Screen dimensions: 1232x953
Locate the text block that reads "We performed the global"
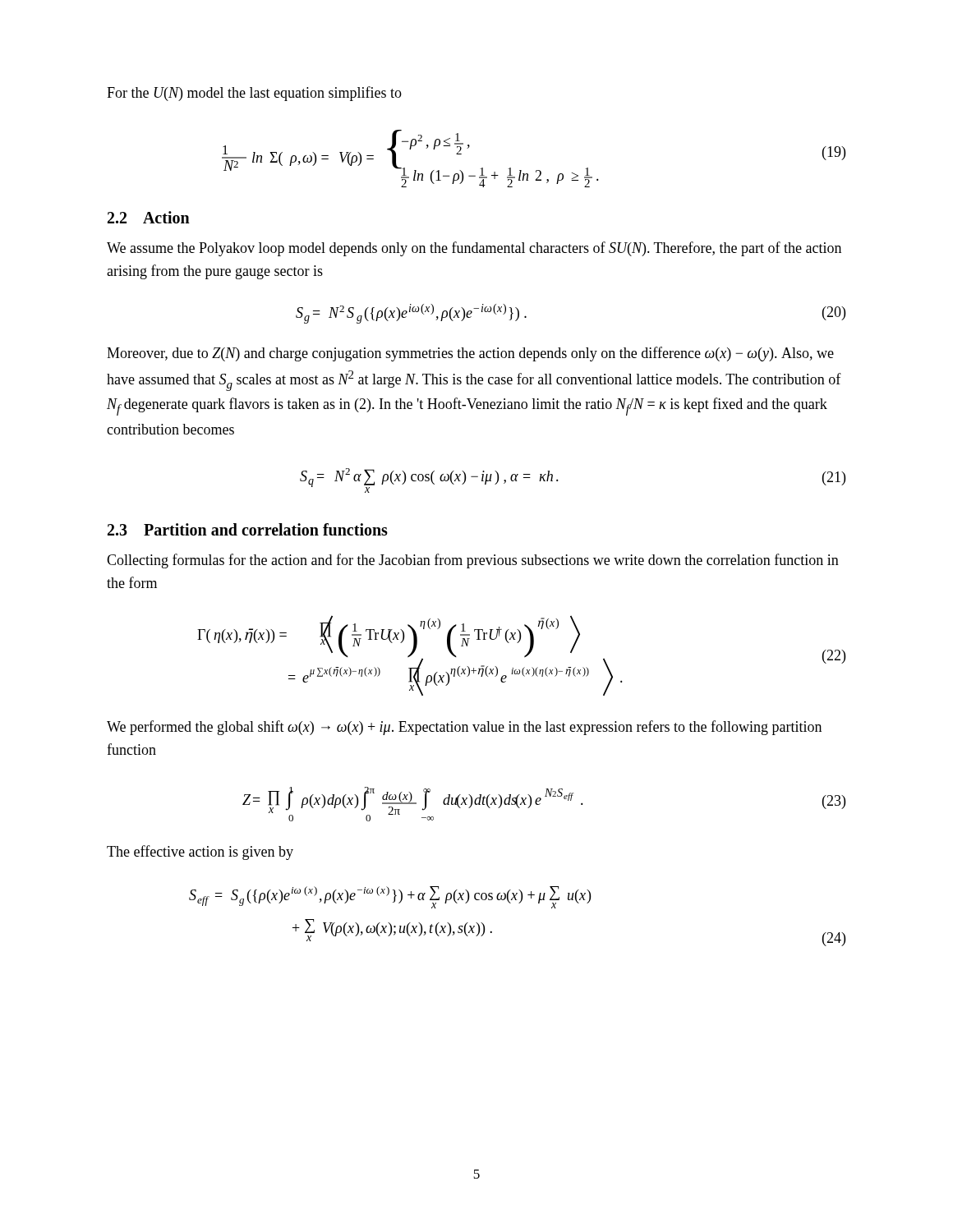click(x=464, y=738)
